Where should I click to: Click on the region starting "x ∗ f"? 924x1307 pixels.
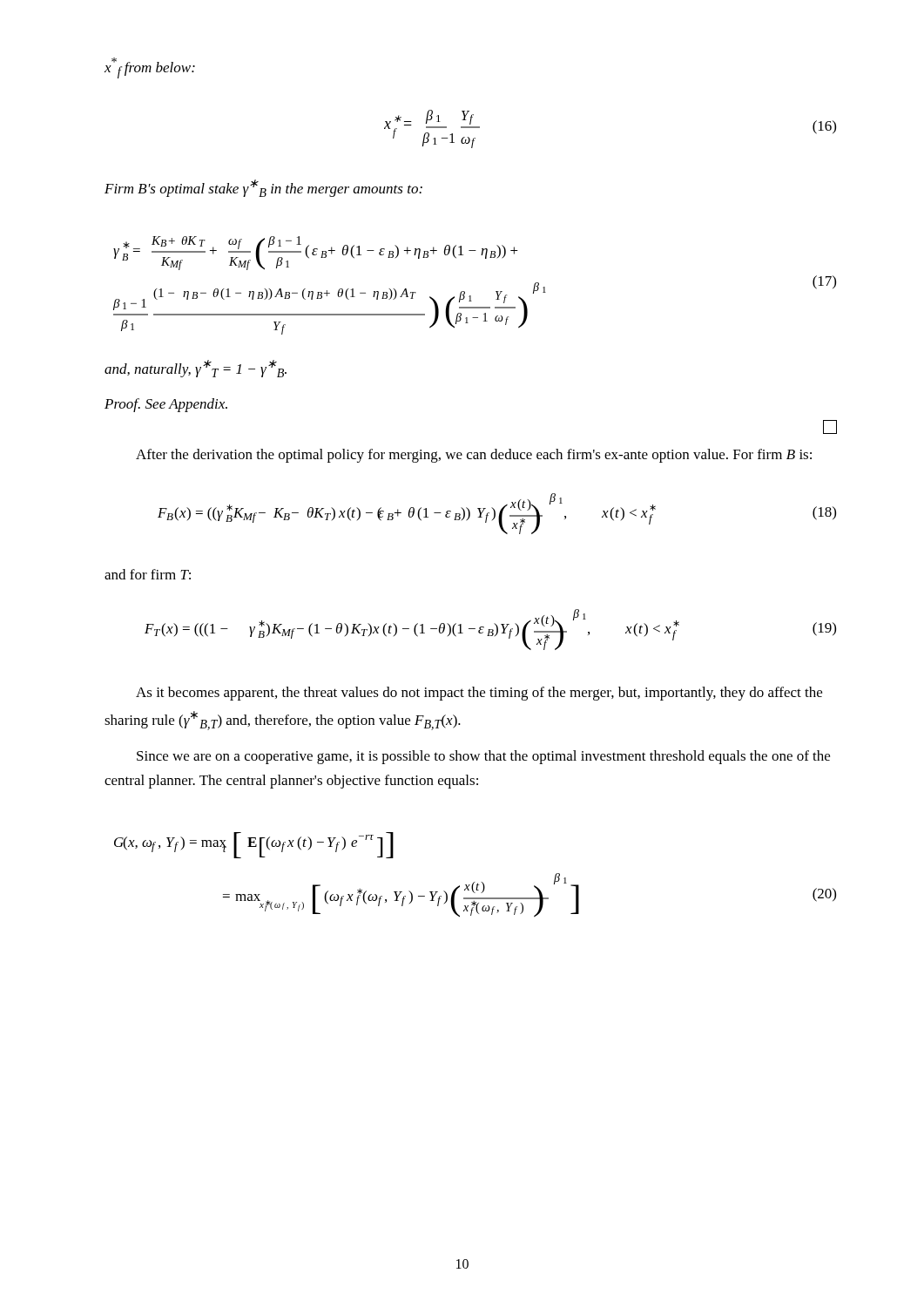coord(435,128)
